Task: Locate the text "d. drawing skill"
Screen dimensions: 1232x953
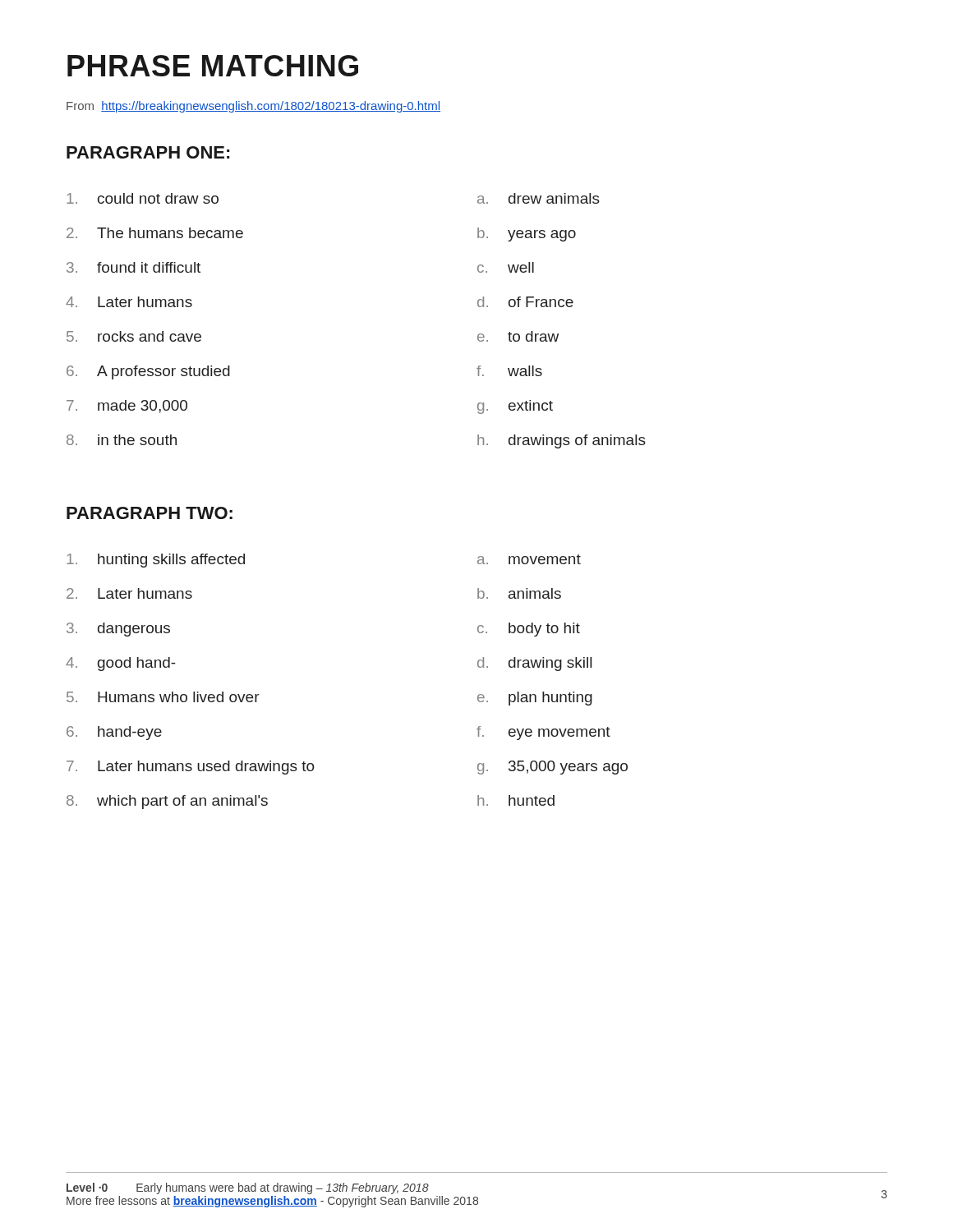Action: [x=535, y=663]
